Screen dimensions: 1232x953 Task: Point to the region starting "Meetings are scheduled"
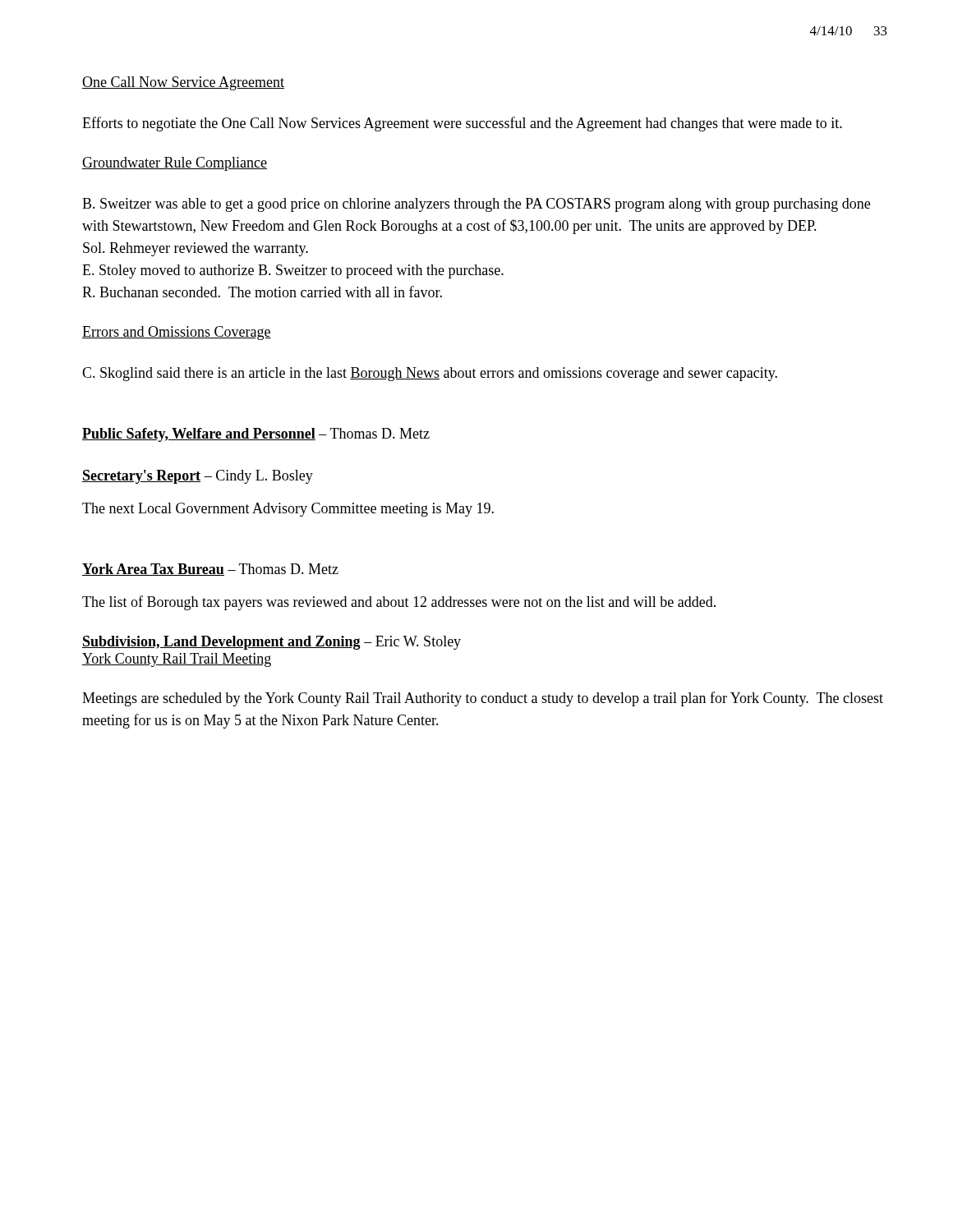483,709
